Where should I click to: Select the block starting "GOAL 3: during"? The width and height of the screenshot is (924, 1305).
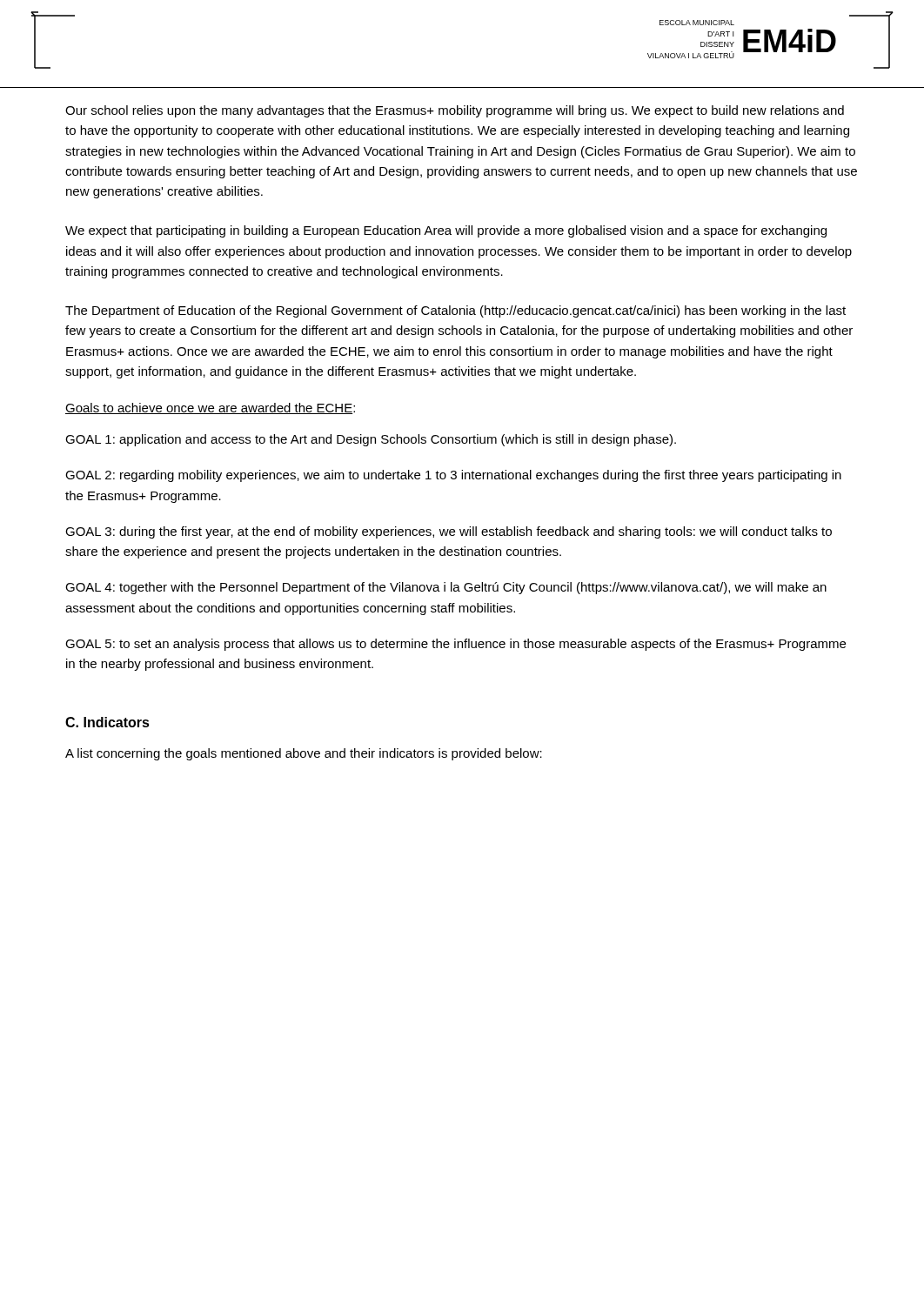pyautogui.click(x=449, y=541)
